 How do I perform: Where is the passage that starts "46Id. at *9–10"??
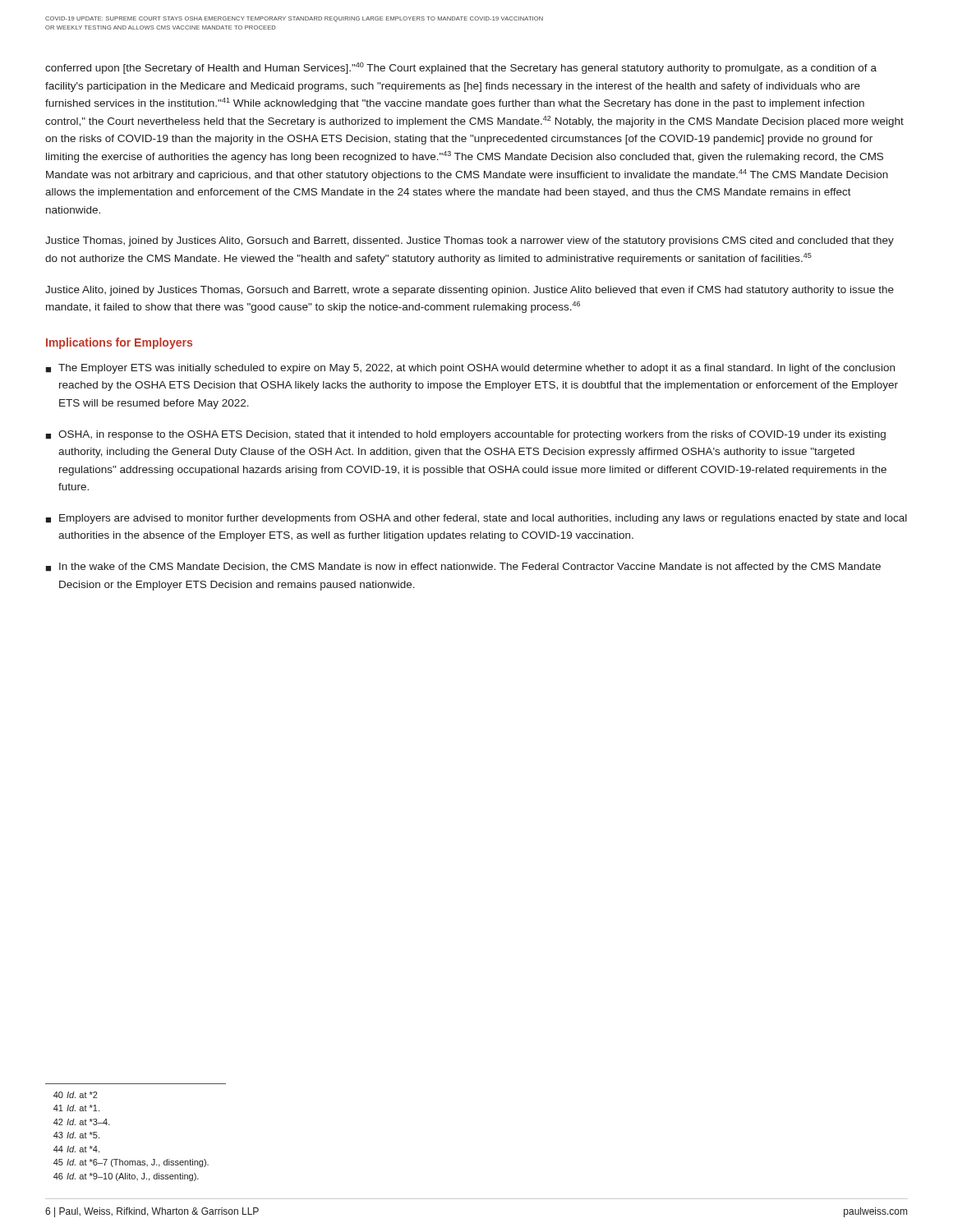(x=122, y=1176)
